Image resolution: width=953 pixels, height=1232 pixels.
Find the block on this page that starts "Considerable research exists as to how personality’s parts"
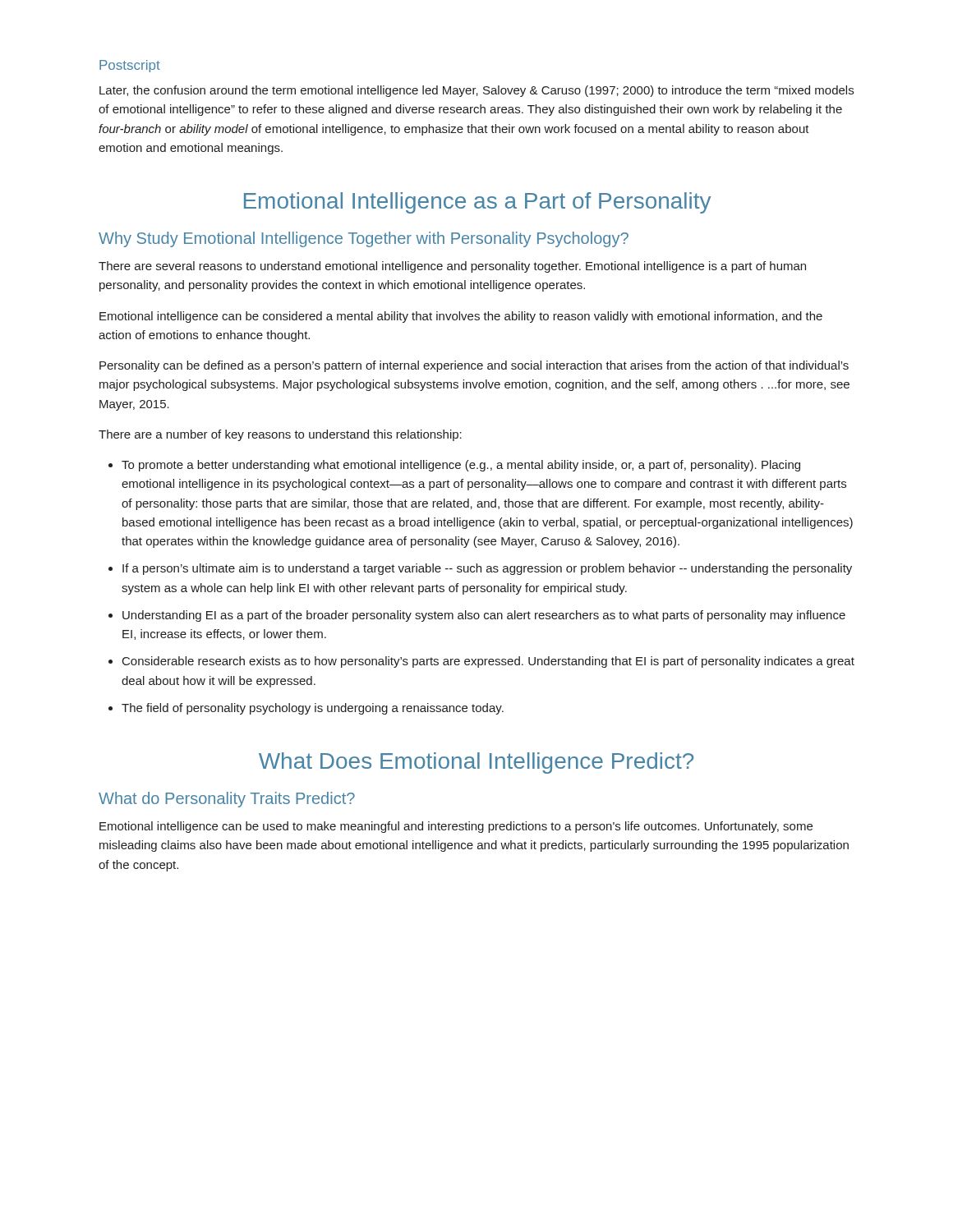tap(476, 671)
